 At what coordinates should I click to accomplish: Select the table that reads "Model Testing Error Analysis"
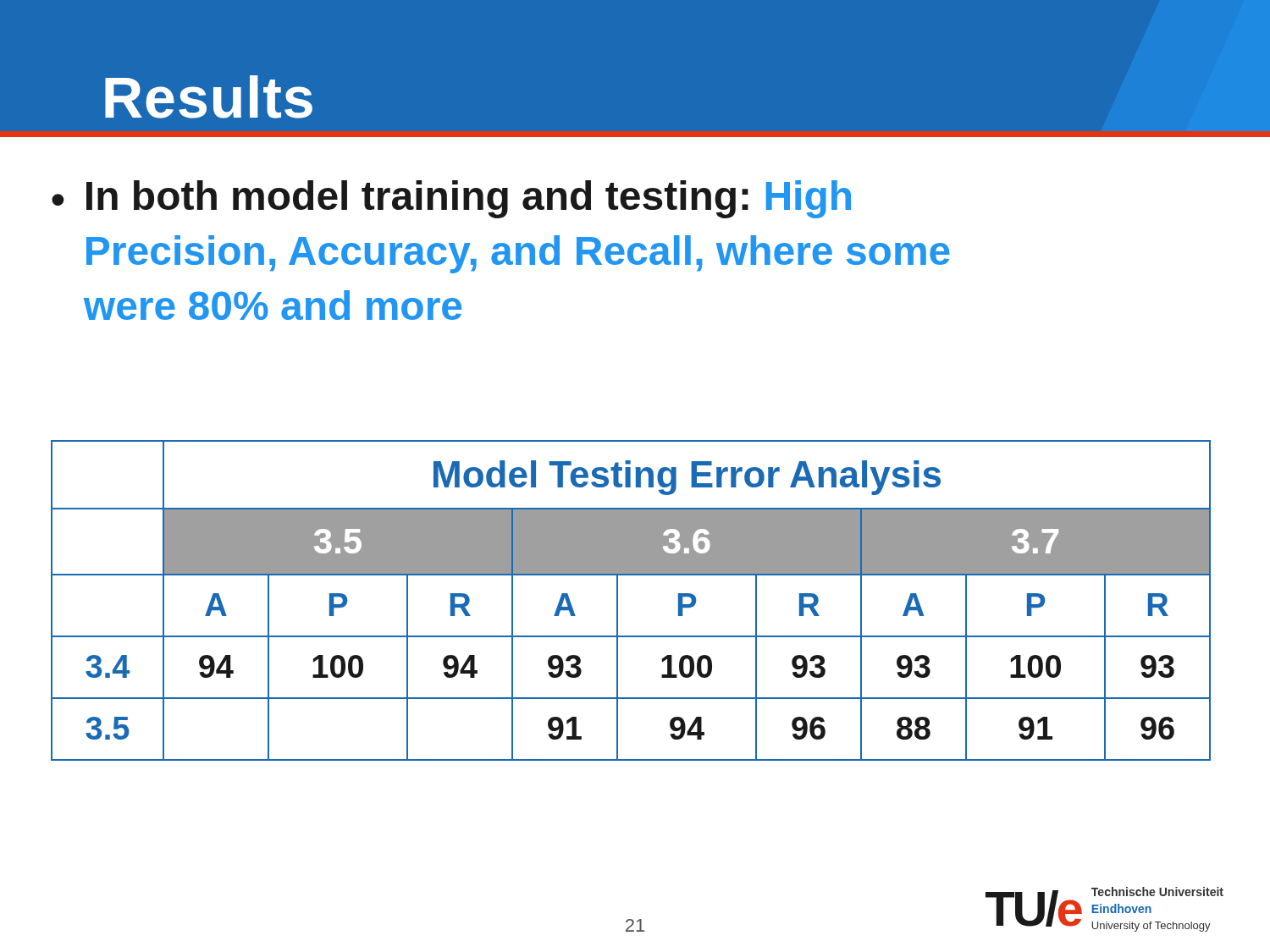point(631,600)
